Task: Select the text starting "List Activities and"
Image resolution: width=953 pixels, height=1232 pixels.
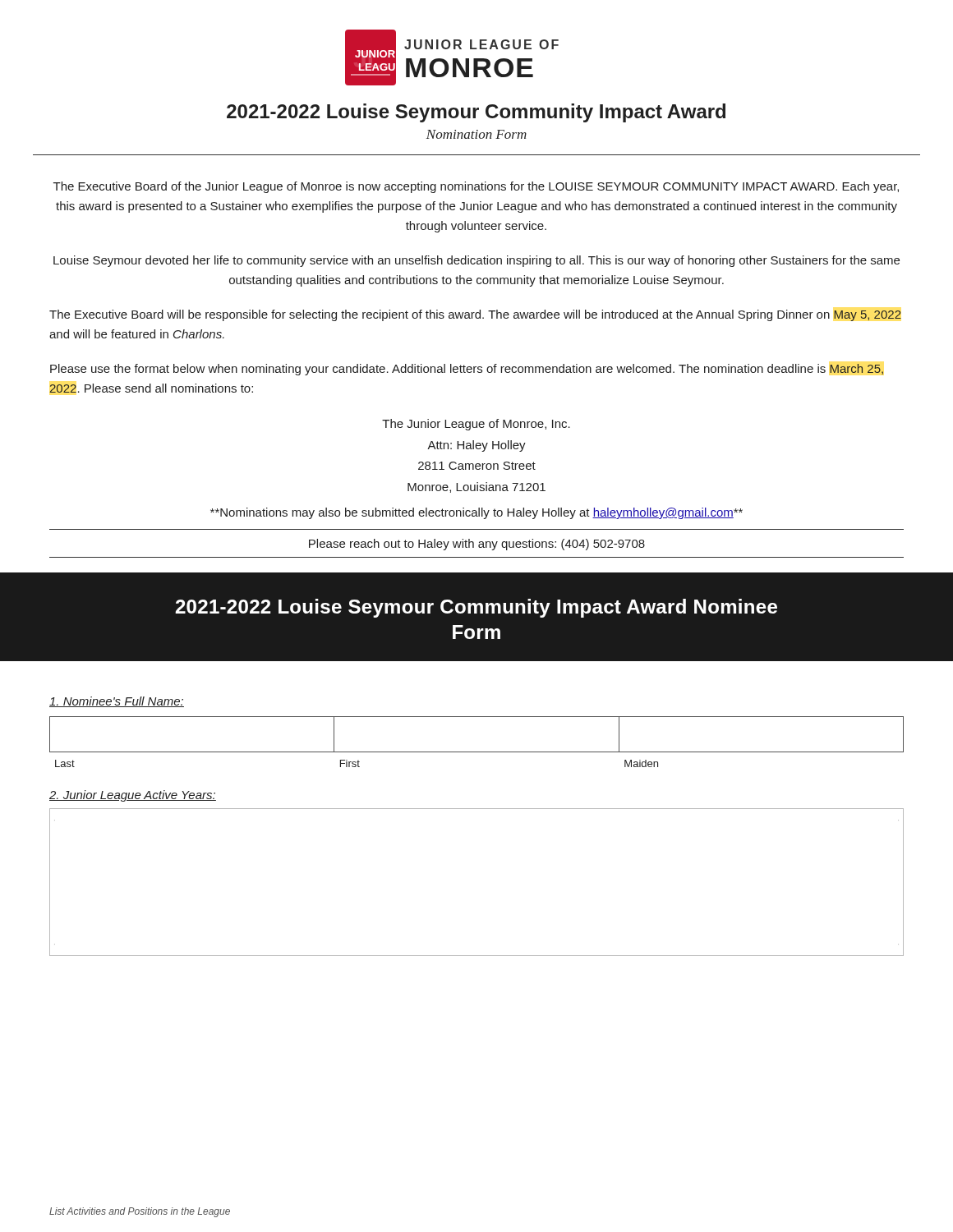Action: (x=140, y=1211)
